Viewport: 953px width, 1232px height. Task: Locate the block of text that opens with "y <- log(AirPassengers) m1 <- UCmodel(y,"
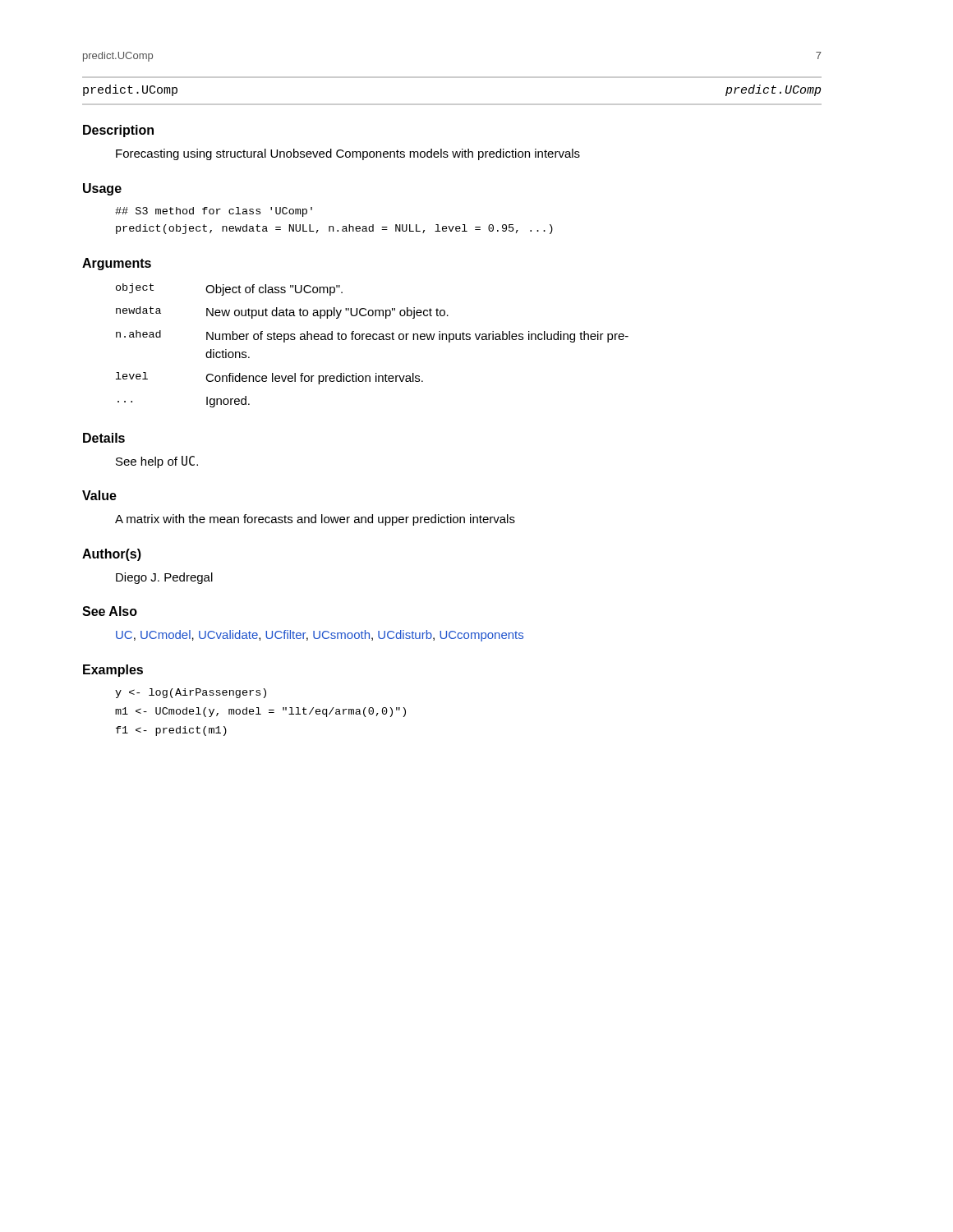click(261, 711)
